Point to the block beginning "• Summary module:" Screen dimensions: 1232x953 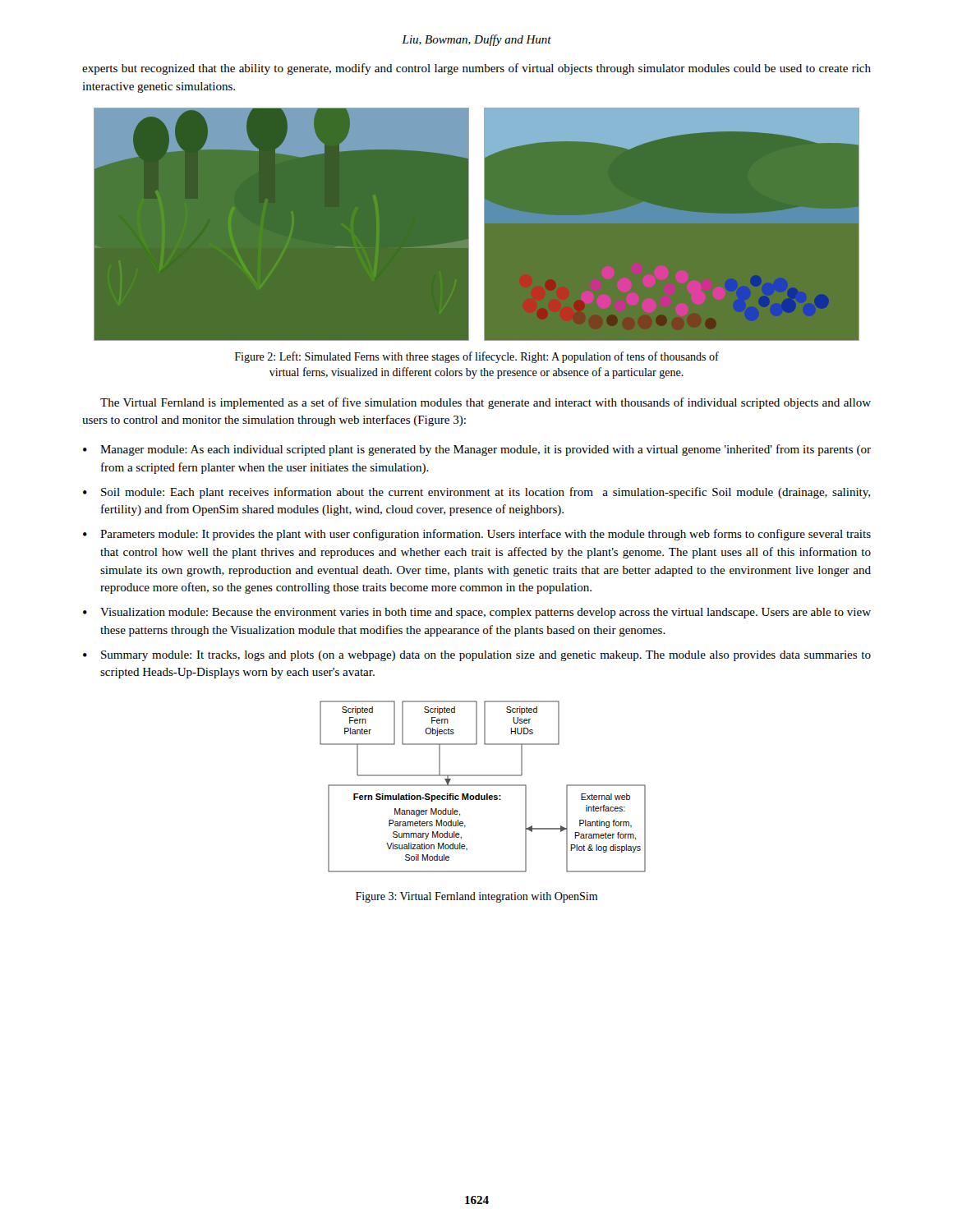point(476,664)
